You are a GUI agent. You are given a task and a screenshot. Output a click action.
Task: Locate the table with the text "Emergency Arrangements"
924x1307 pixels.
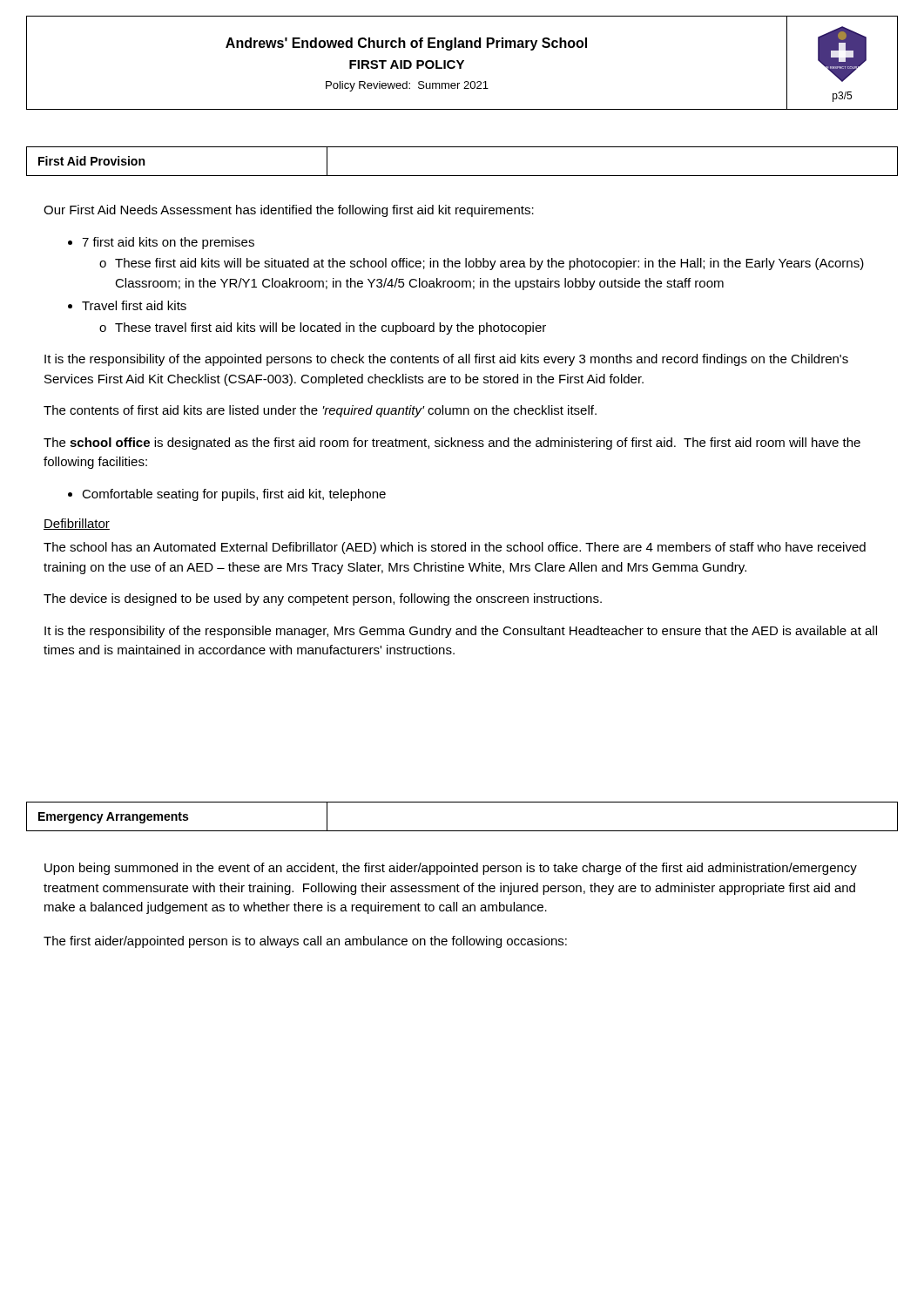(462, 816)
